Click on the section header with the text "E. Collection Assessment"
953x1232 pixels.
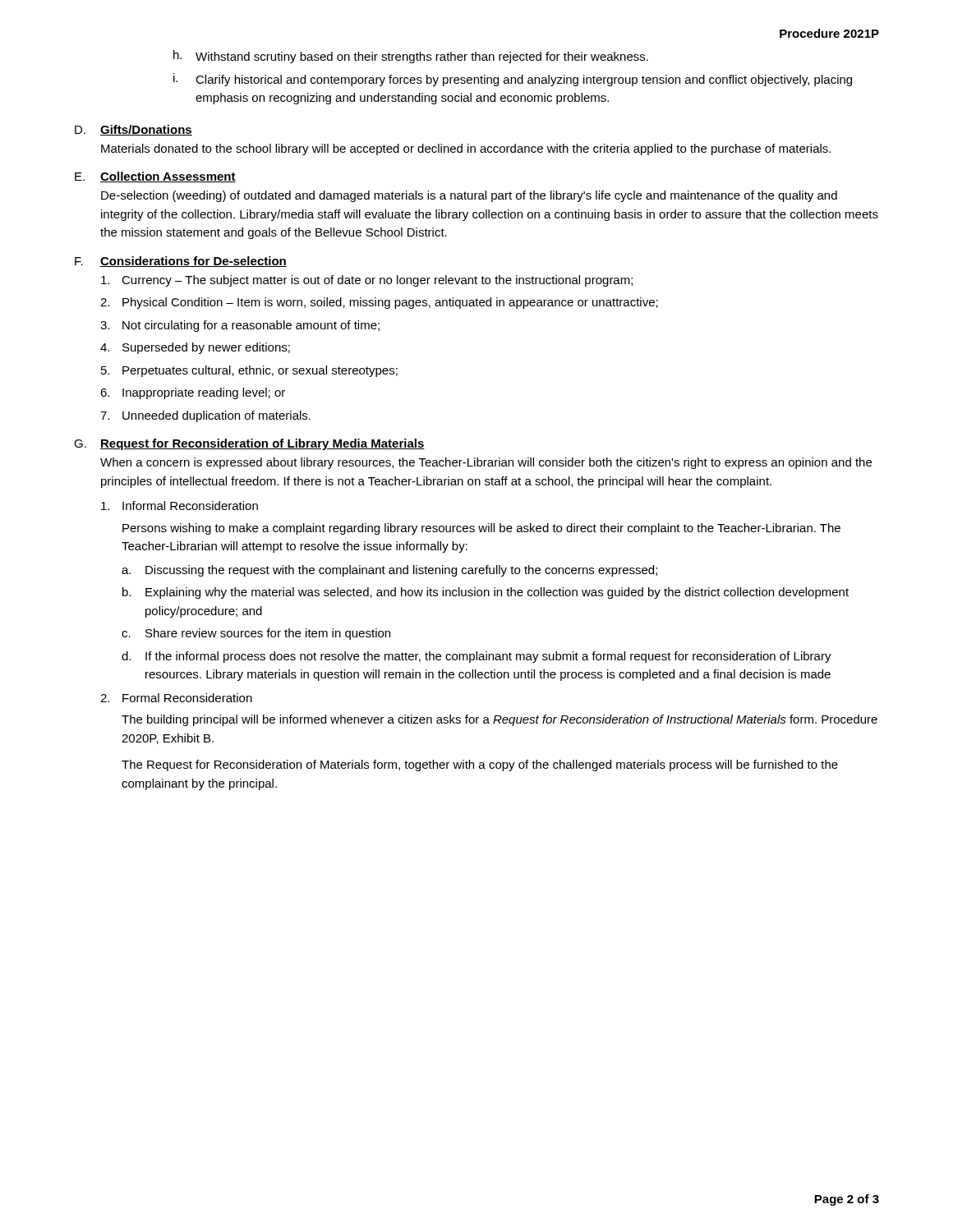[155, 176]
